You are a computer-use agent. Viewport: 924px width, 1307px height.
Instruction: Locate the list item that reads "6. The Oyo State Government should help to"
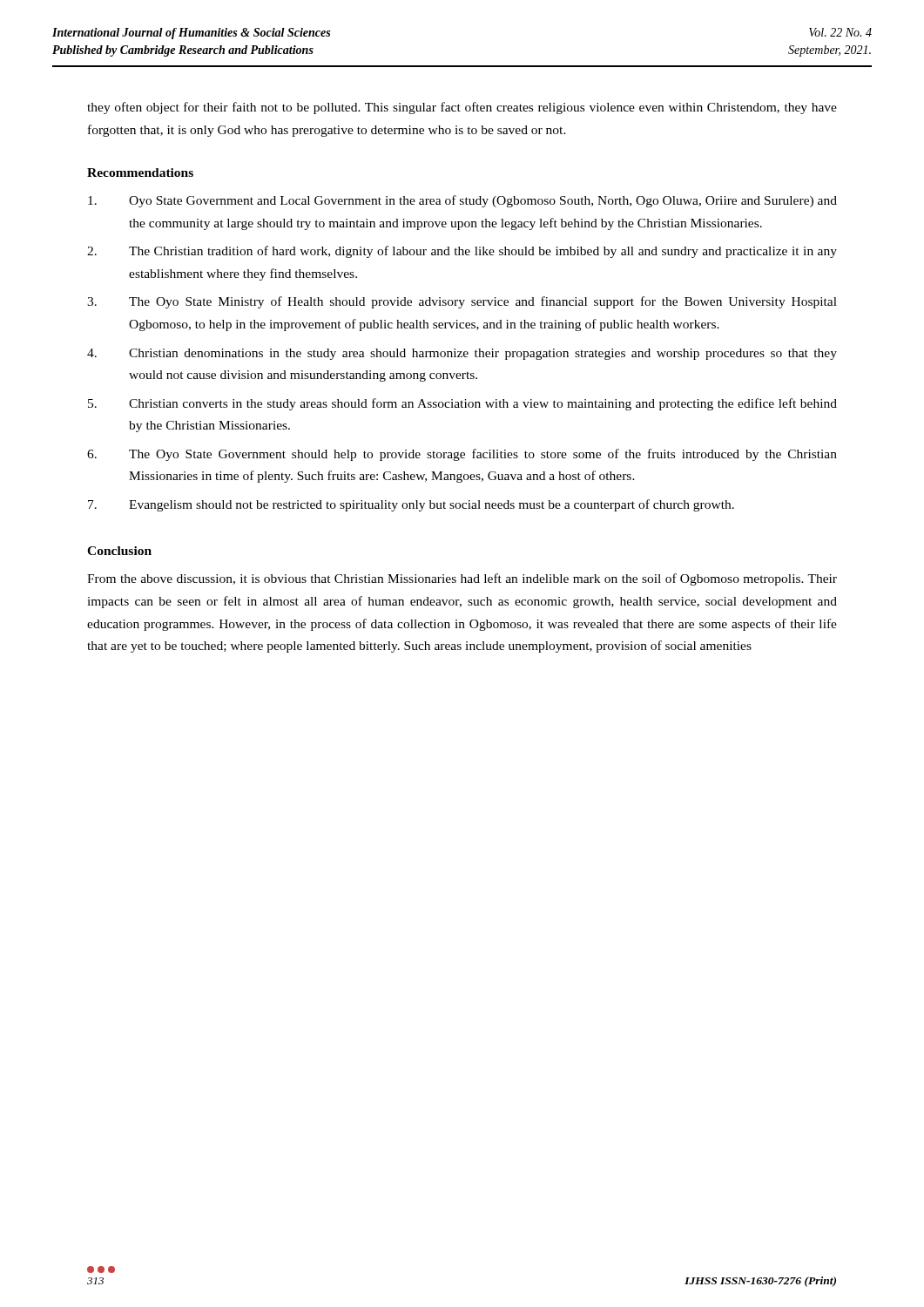[x=462, y=465]
